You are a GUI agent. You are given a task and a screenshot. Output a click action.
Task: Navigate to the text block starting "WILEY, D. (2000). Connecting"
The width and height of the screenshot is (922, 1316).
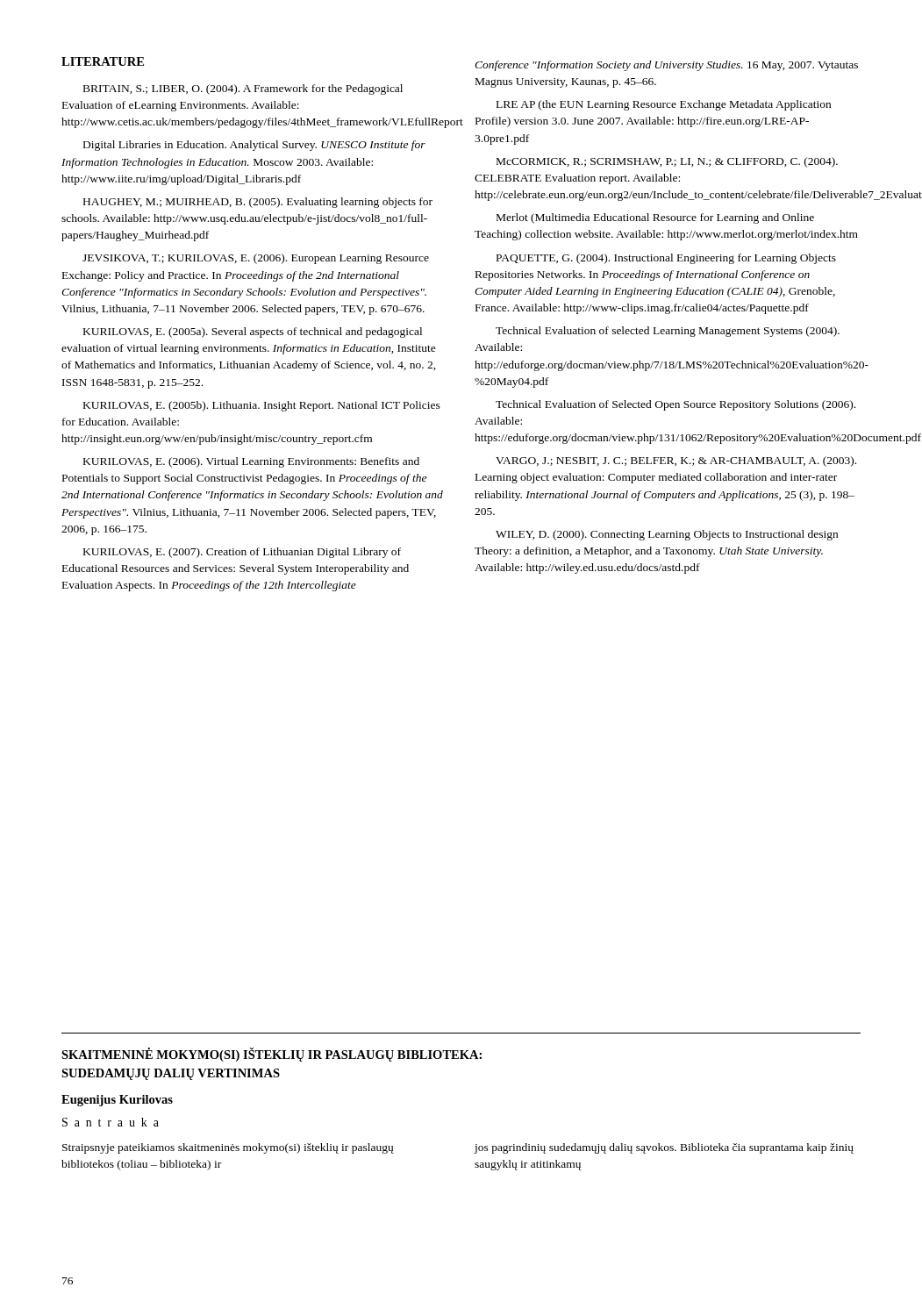pyautogui.click(x=657, y=551)
